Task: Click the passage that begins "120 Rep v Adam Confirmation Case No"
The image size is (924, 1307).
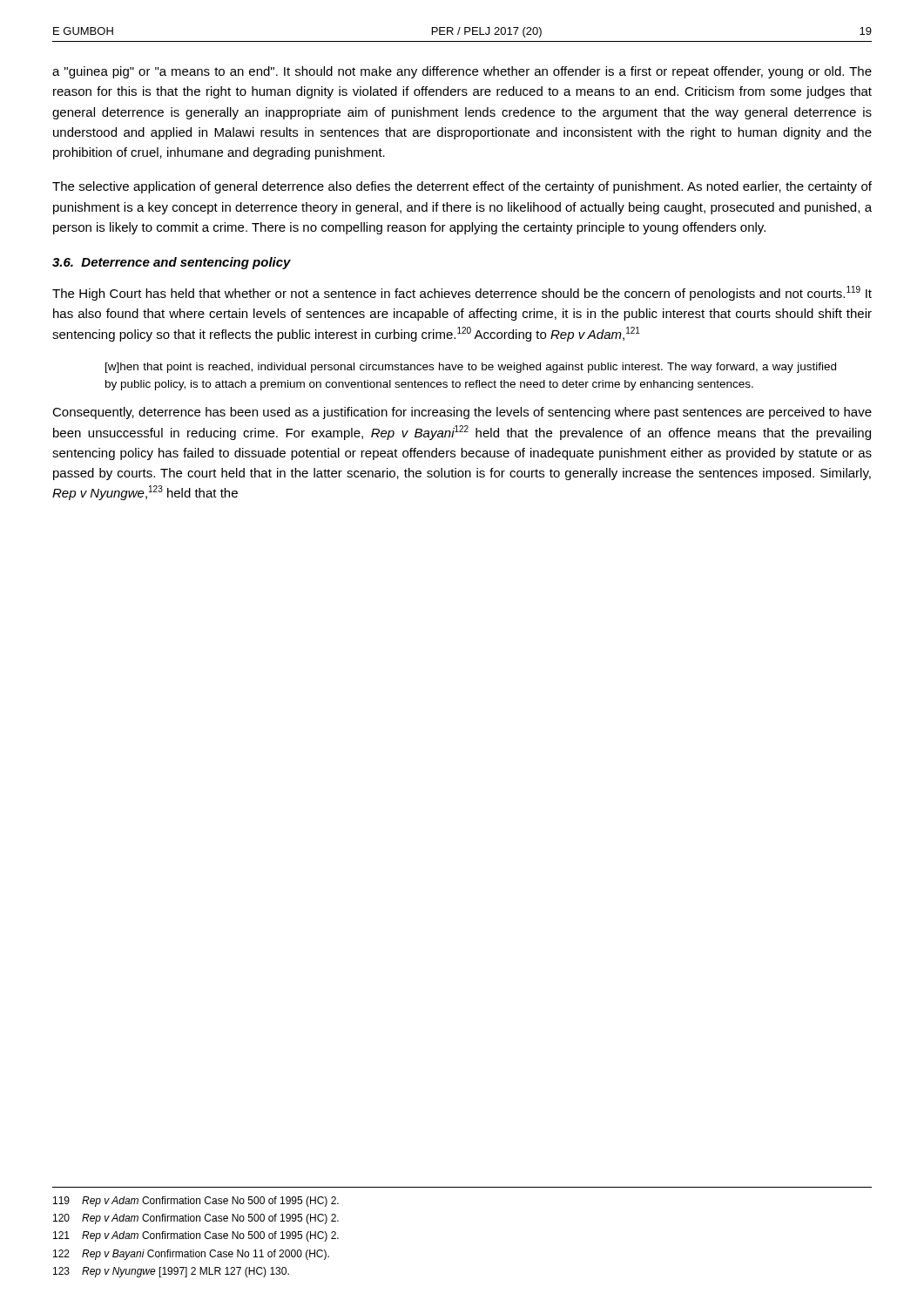Action: pos(196,1219)
